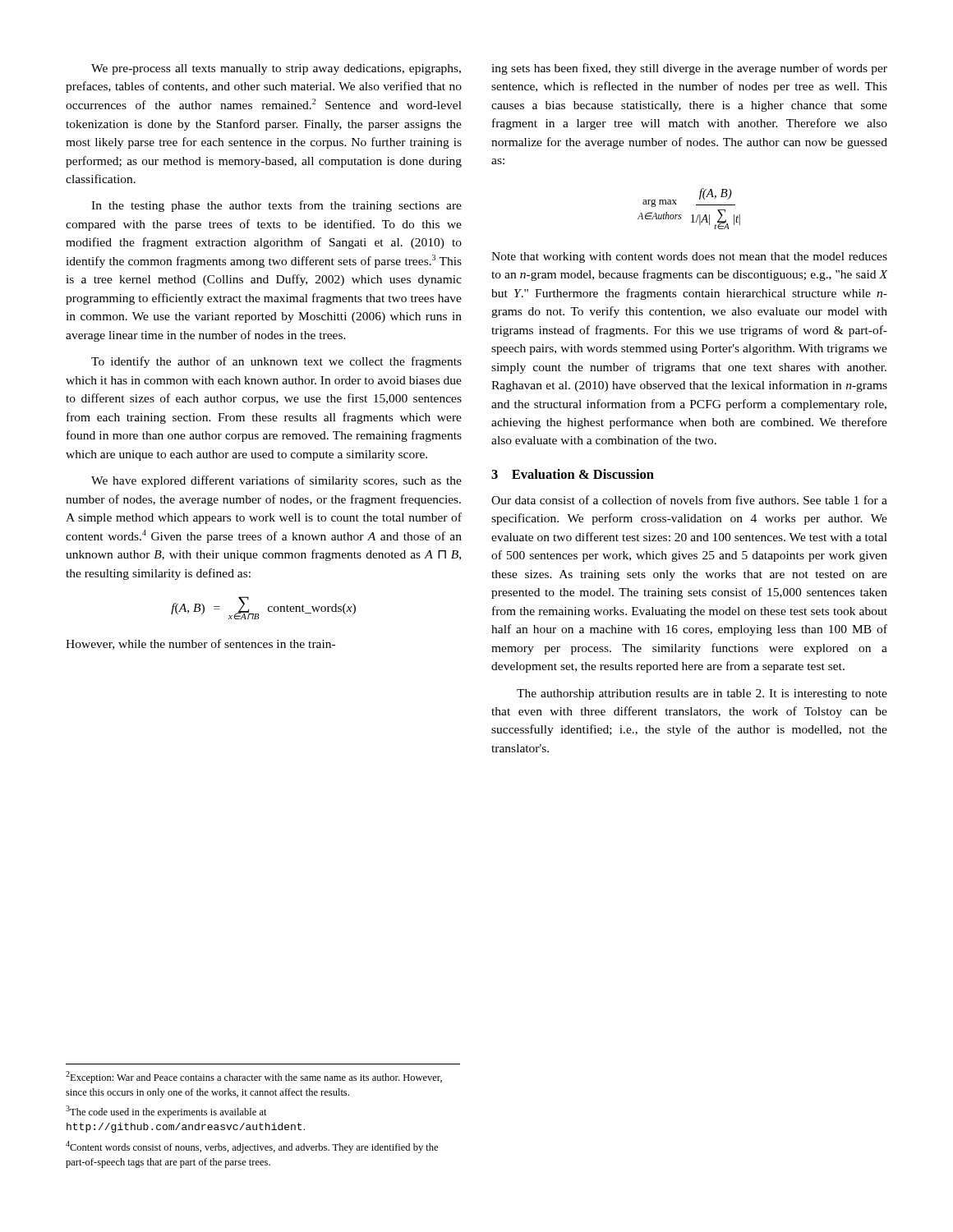Select the region starting "However, while the number"
The height and width of the screenshot is (1232, 953).
coord(264,644)
